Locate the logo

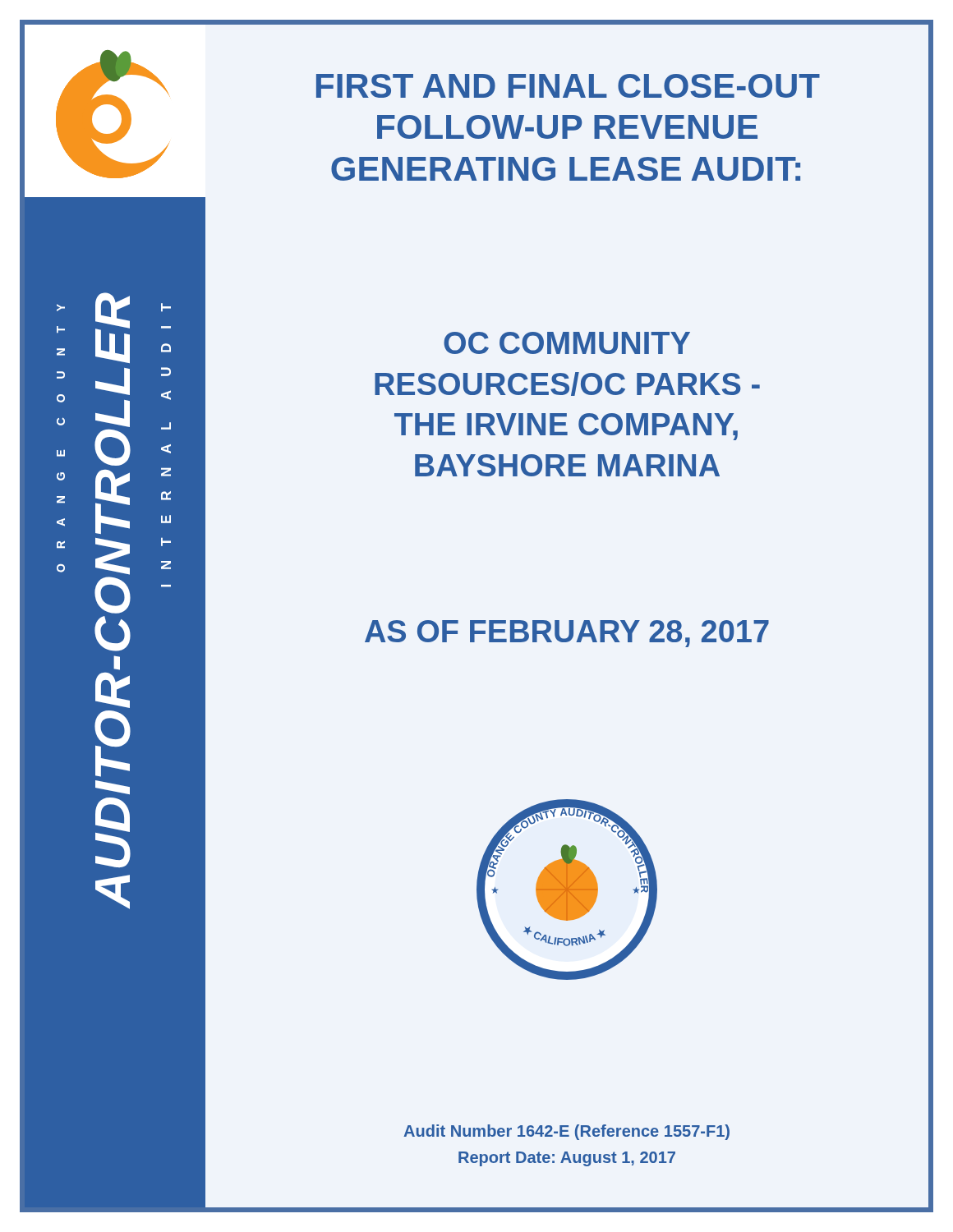coord(567,889)
